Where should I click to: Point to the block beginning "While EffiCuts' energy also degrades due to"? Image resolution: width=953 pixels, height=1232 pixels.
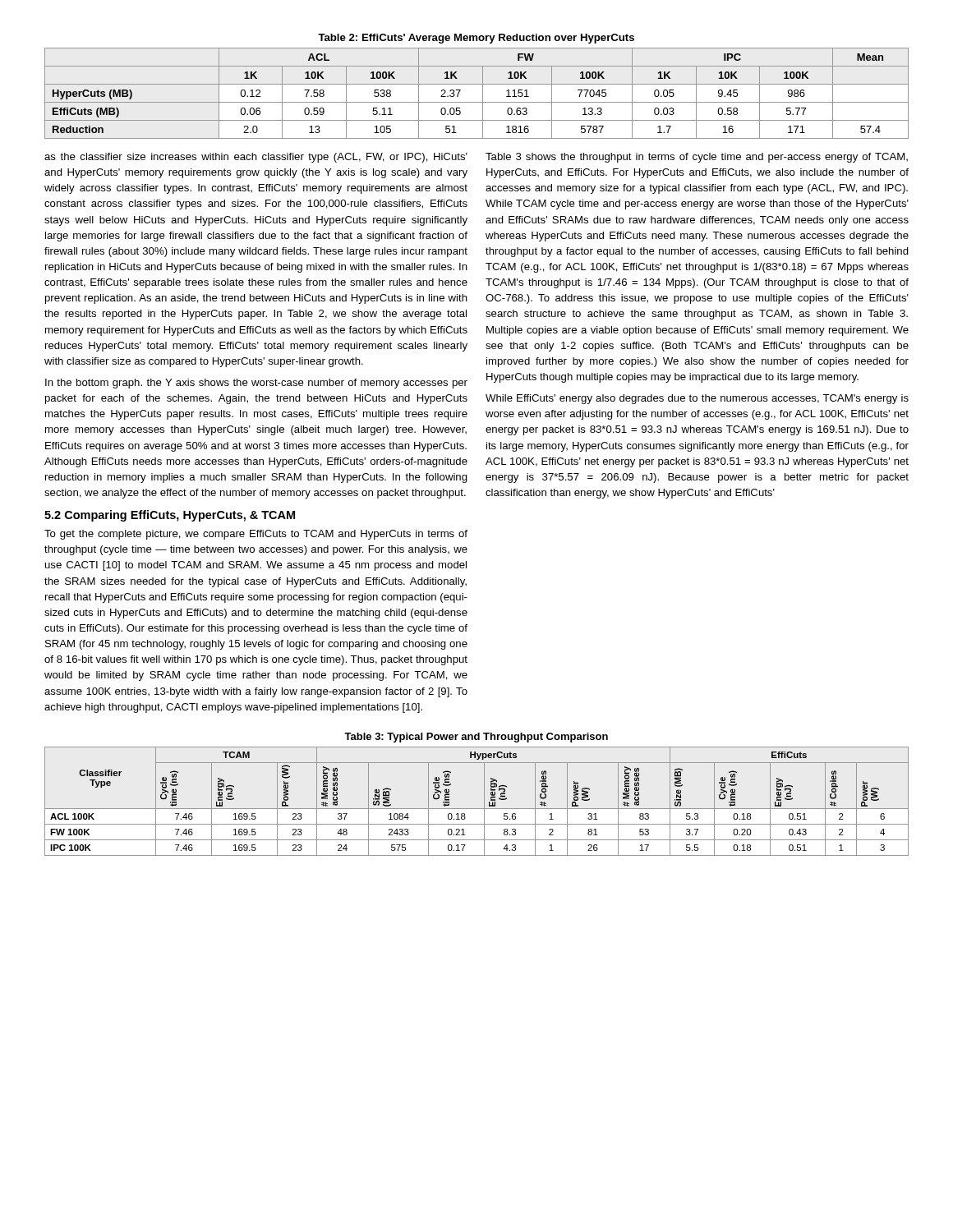(x=697, y=445)
